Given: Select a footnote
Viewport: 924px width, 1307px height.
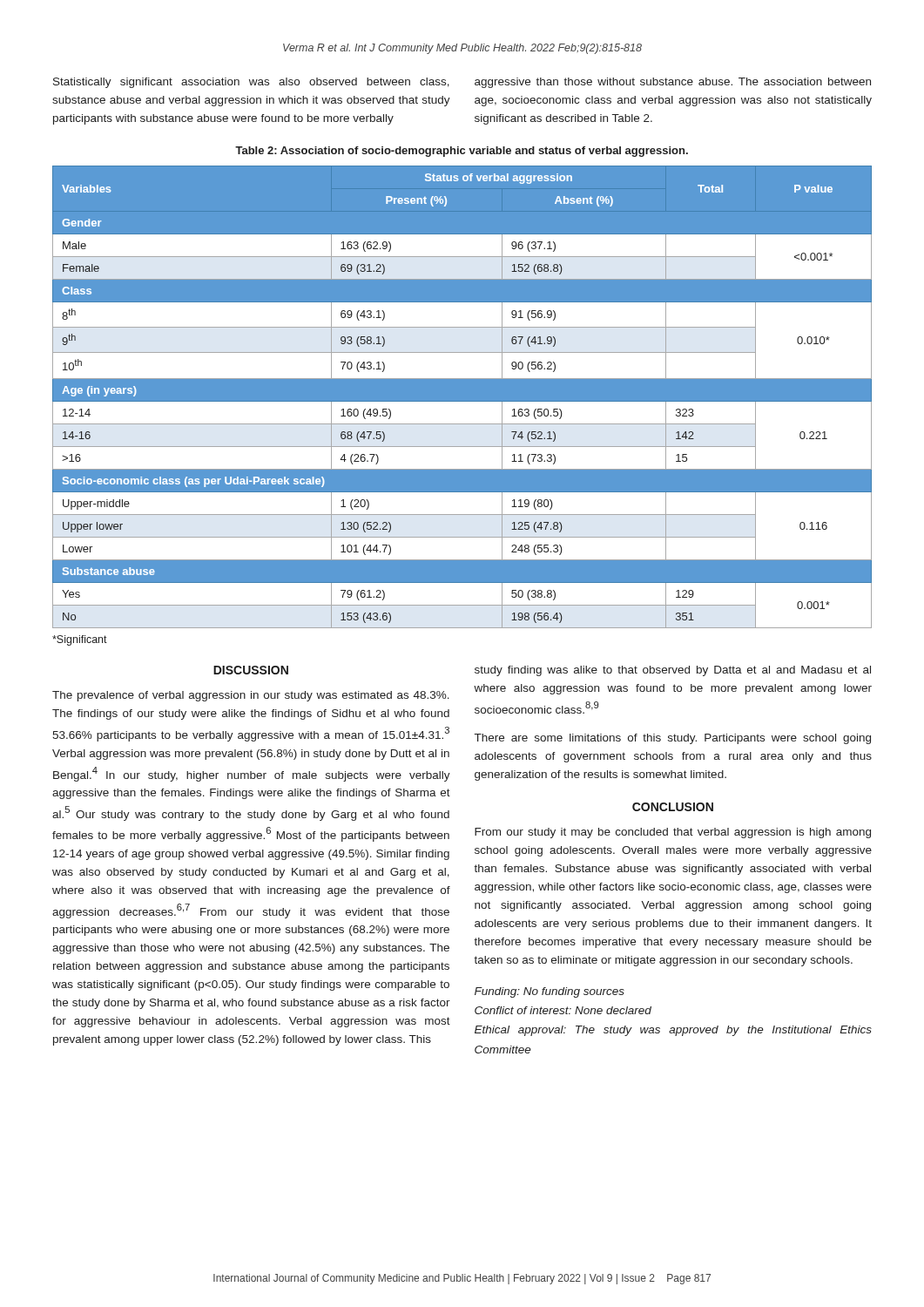Looking at the screenshot, I should [80, 639].
